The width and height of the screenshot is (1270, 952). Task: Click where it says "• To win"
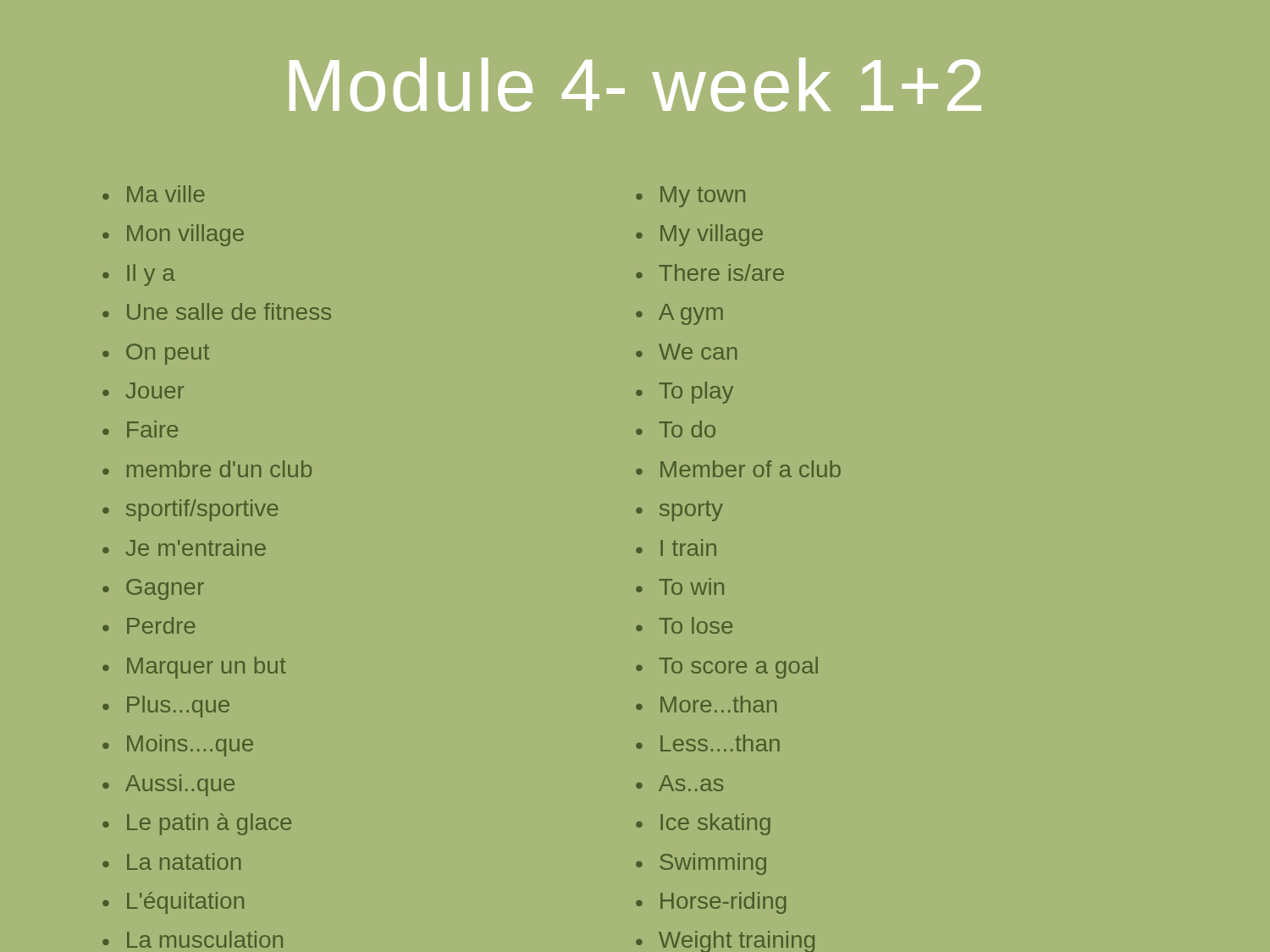[x=680, y=588]
